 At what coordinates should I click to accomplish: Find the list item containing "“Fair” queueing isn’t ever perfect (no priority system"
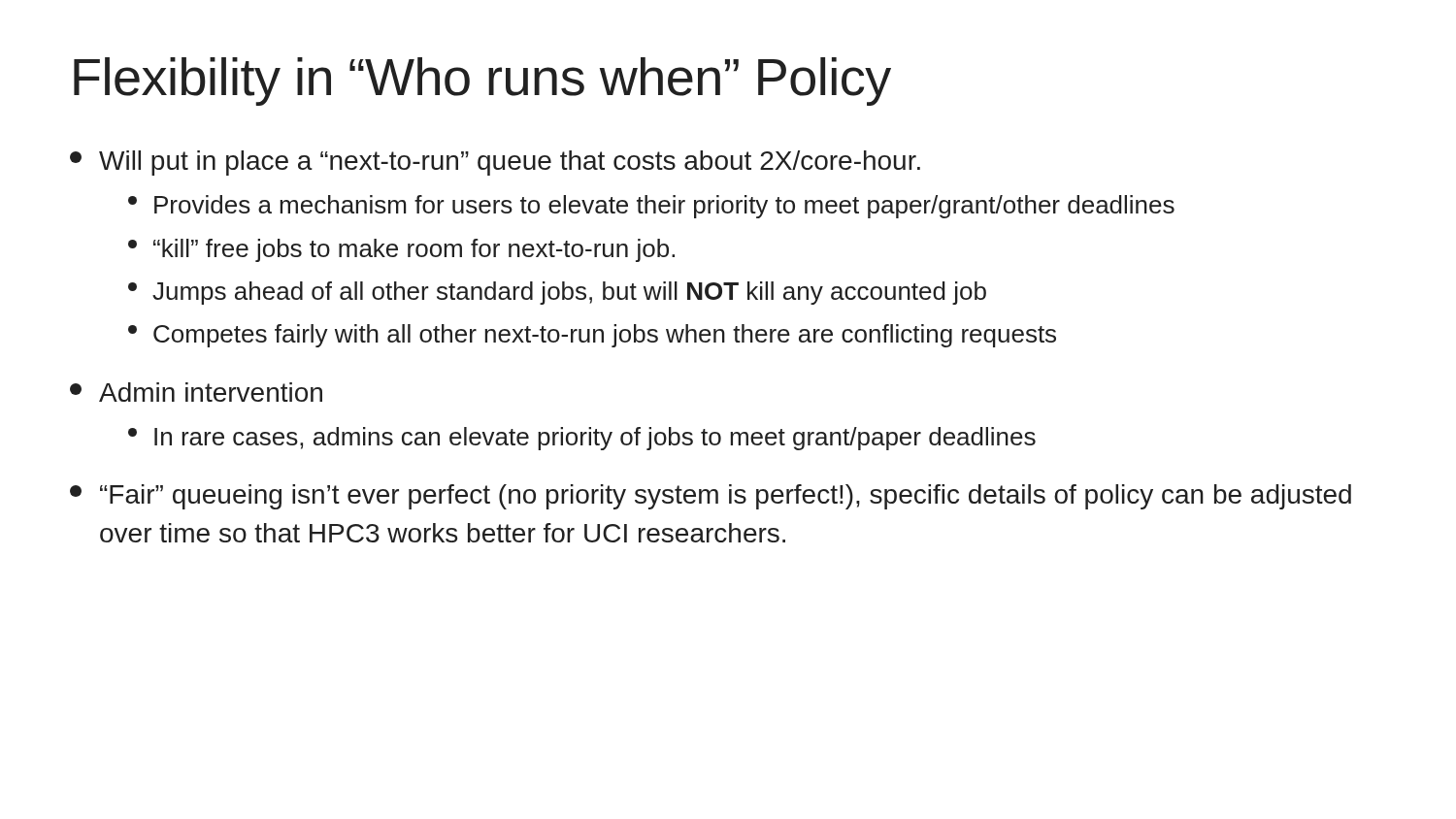click(728, 514)
